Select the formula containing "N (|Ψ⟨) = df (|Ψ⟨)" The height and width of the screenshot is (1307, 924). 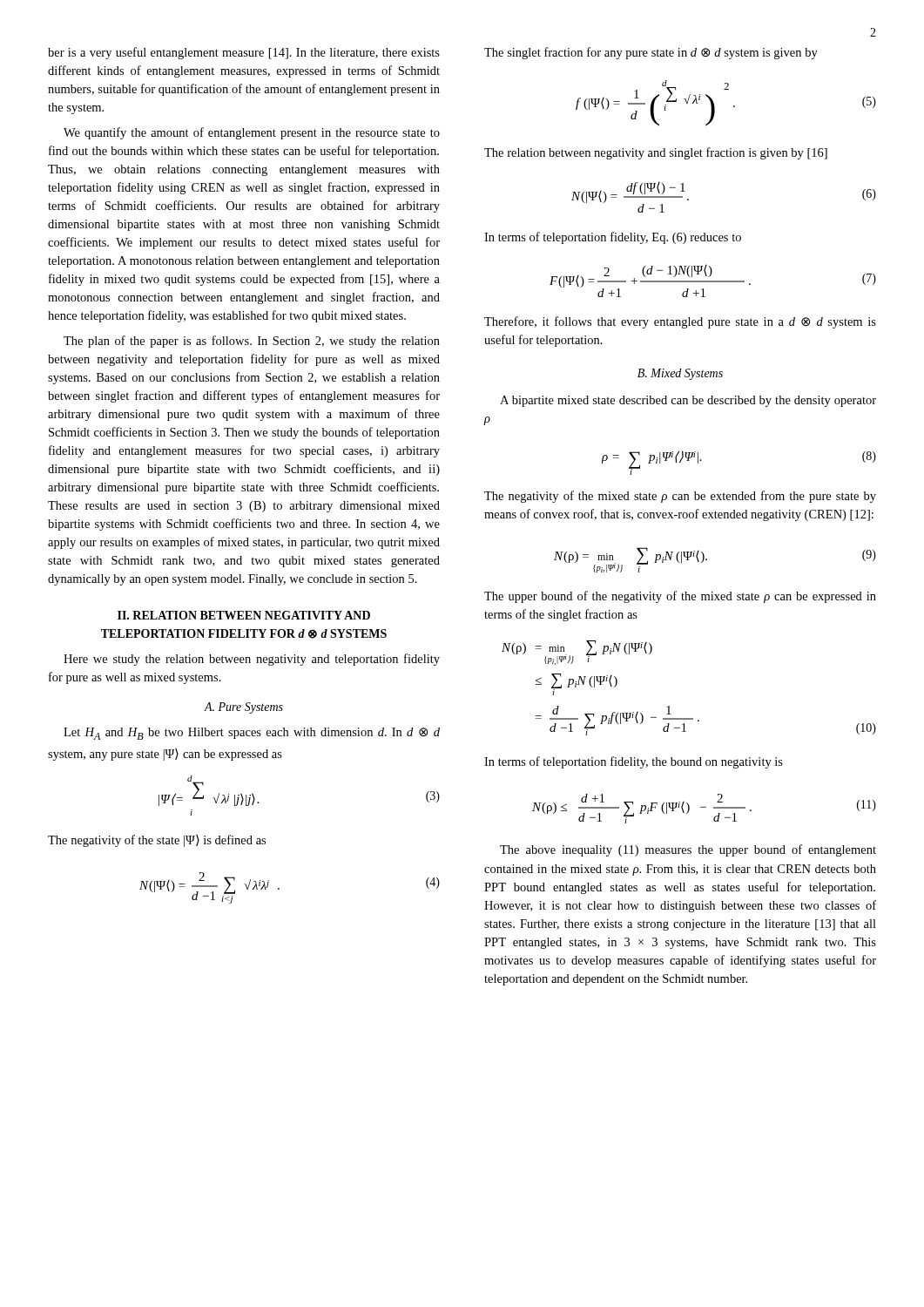[x=654, y=197]
